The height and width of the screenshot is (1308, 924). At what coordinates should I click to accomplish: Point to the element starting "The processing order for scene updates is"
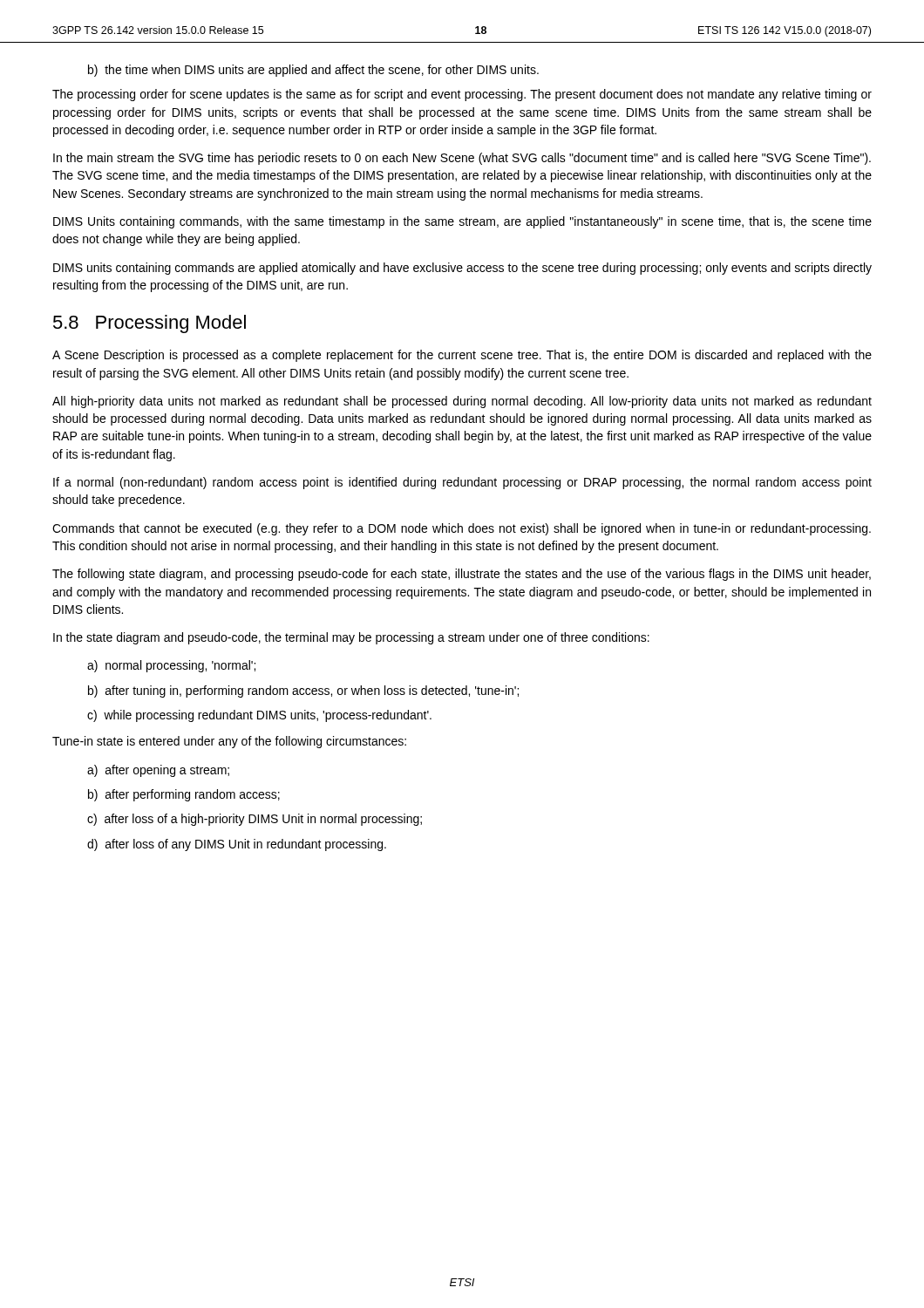coord(462,112)
